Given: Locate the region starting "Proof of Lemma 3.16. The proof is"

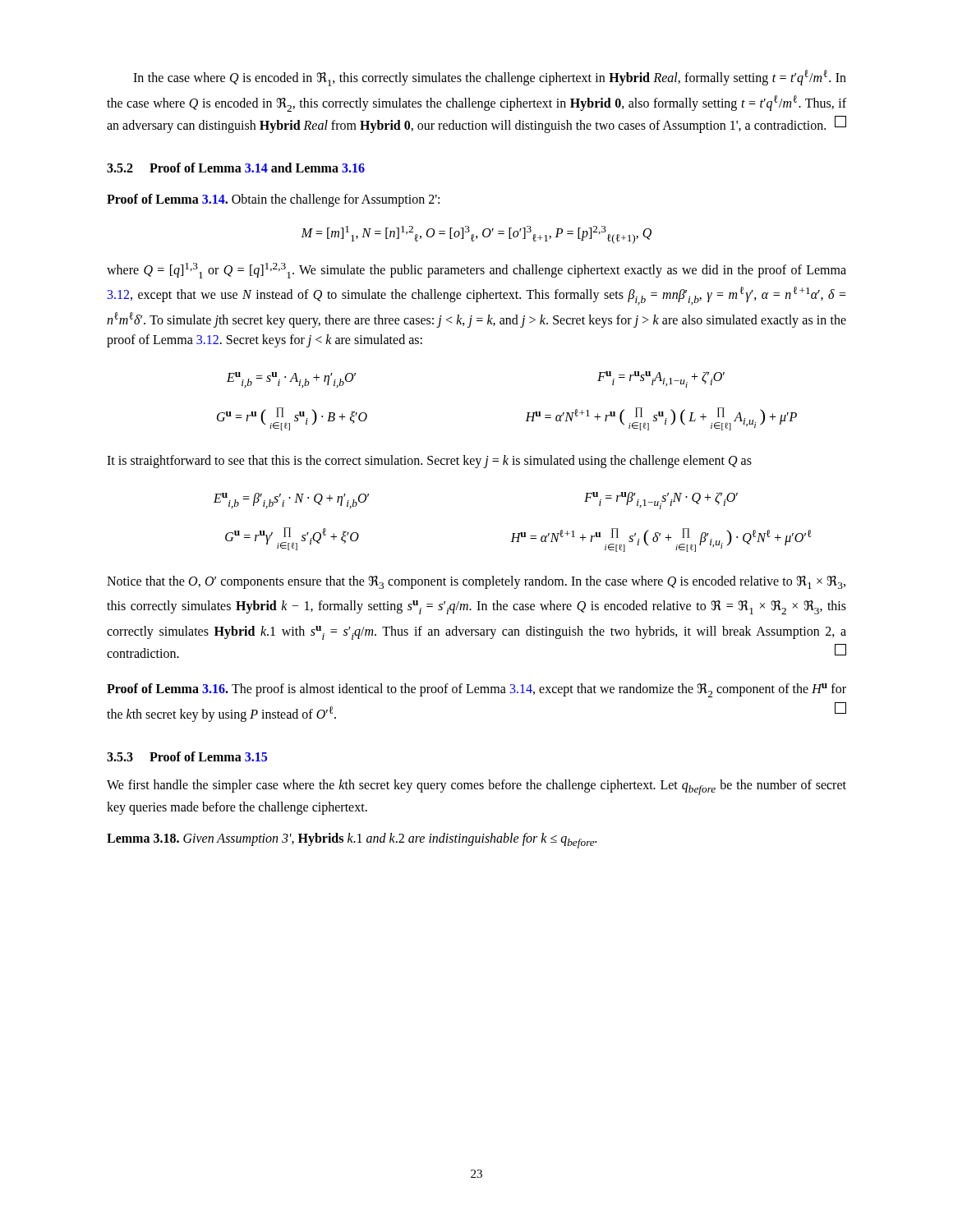Looking at the screenshot, I should 476,700.
